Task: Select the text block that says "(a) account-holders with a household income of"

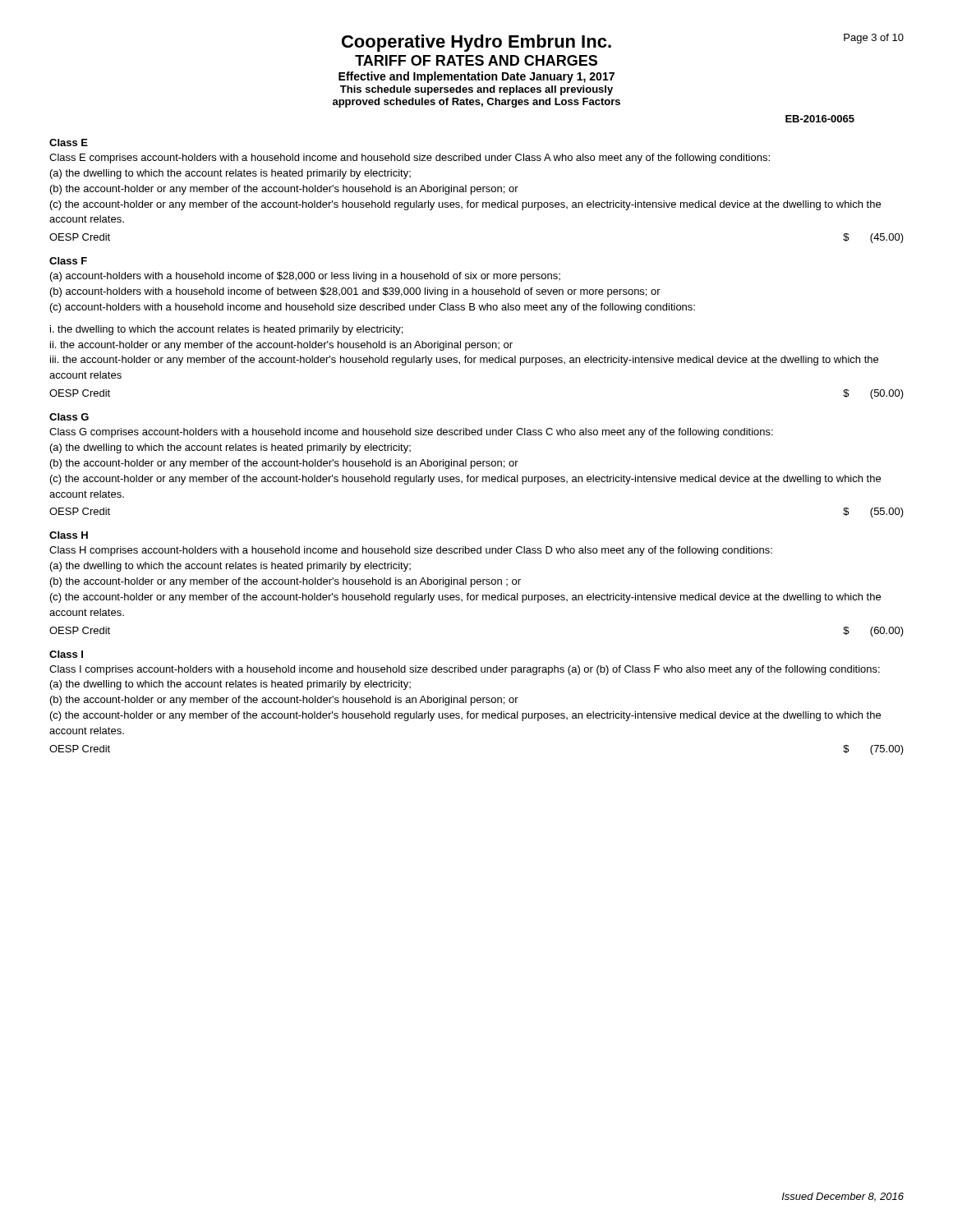Action: tap(373, 291)
